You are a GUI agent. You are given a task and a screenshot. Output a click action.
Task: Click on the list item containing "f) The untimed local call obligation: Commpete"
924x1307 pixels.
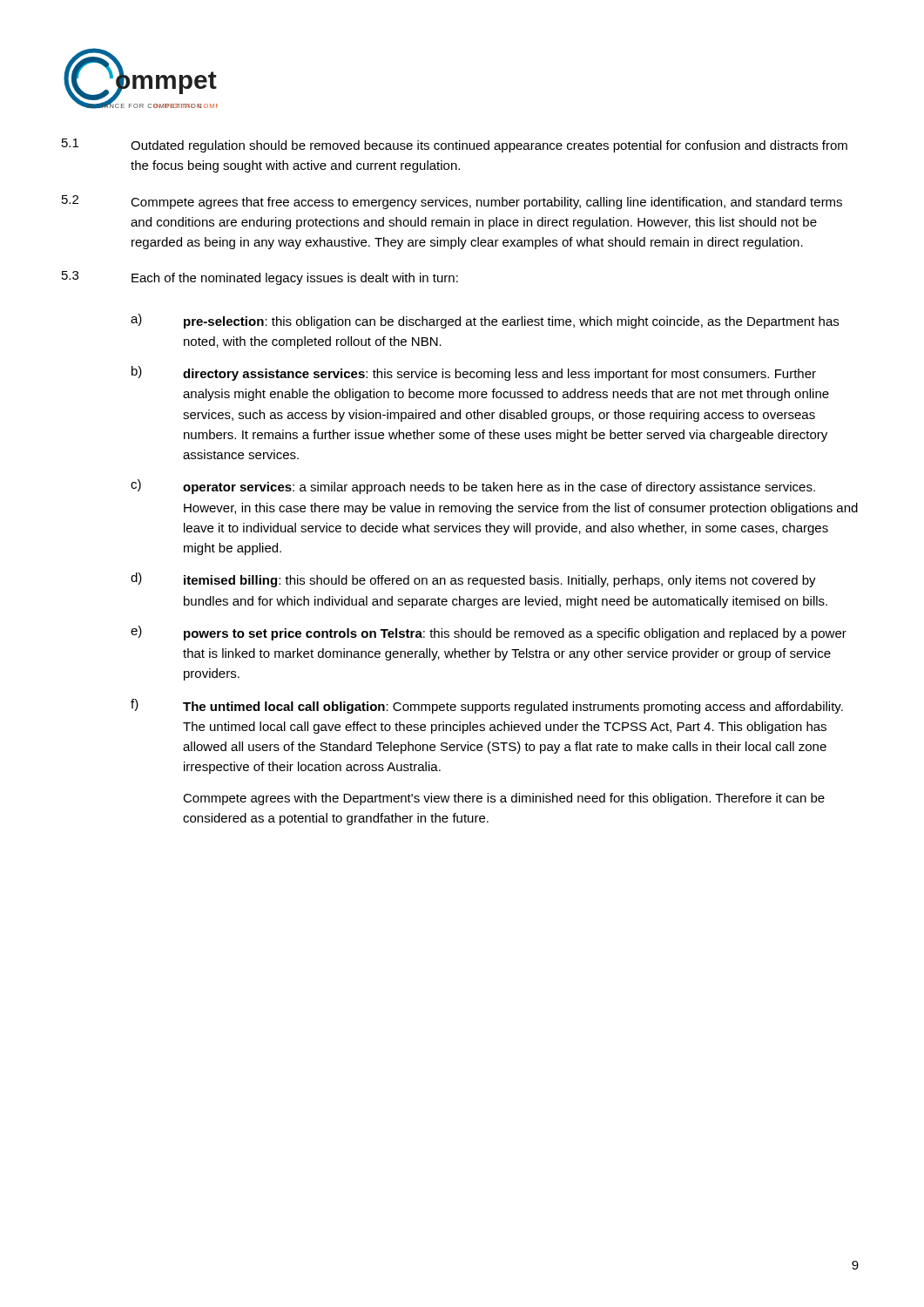pyautogui.click(x=497, y=762)
